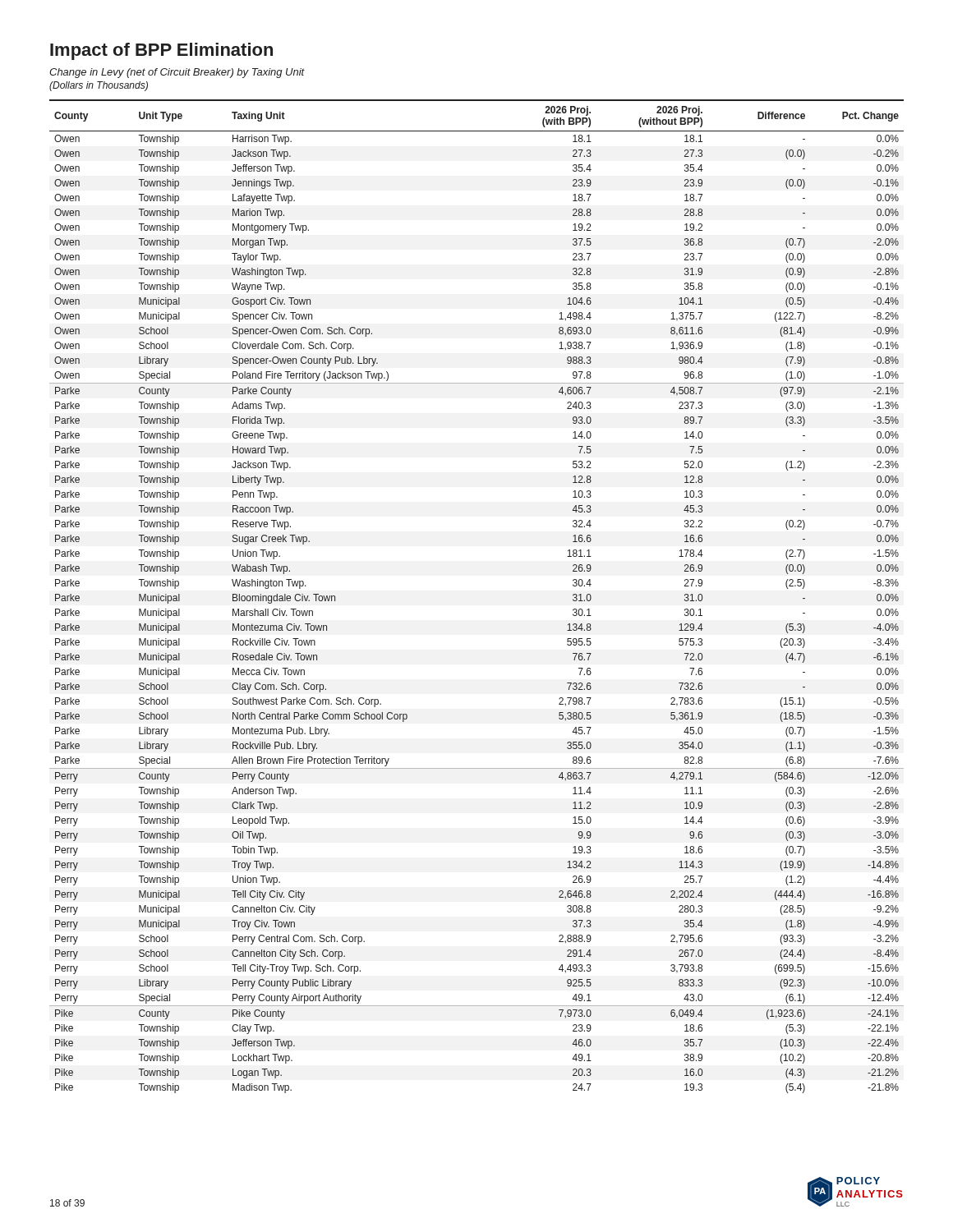Locate the text starting "Change in Levy (net of Circuit Breaker)"
This screenshot has width=953, height=1232.
[x=177, y=72]
